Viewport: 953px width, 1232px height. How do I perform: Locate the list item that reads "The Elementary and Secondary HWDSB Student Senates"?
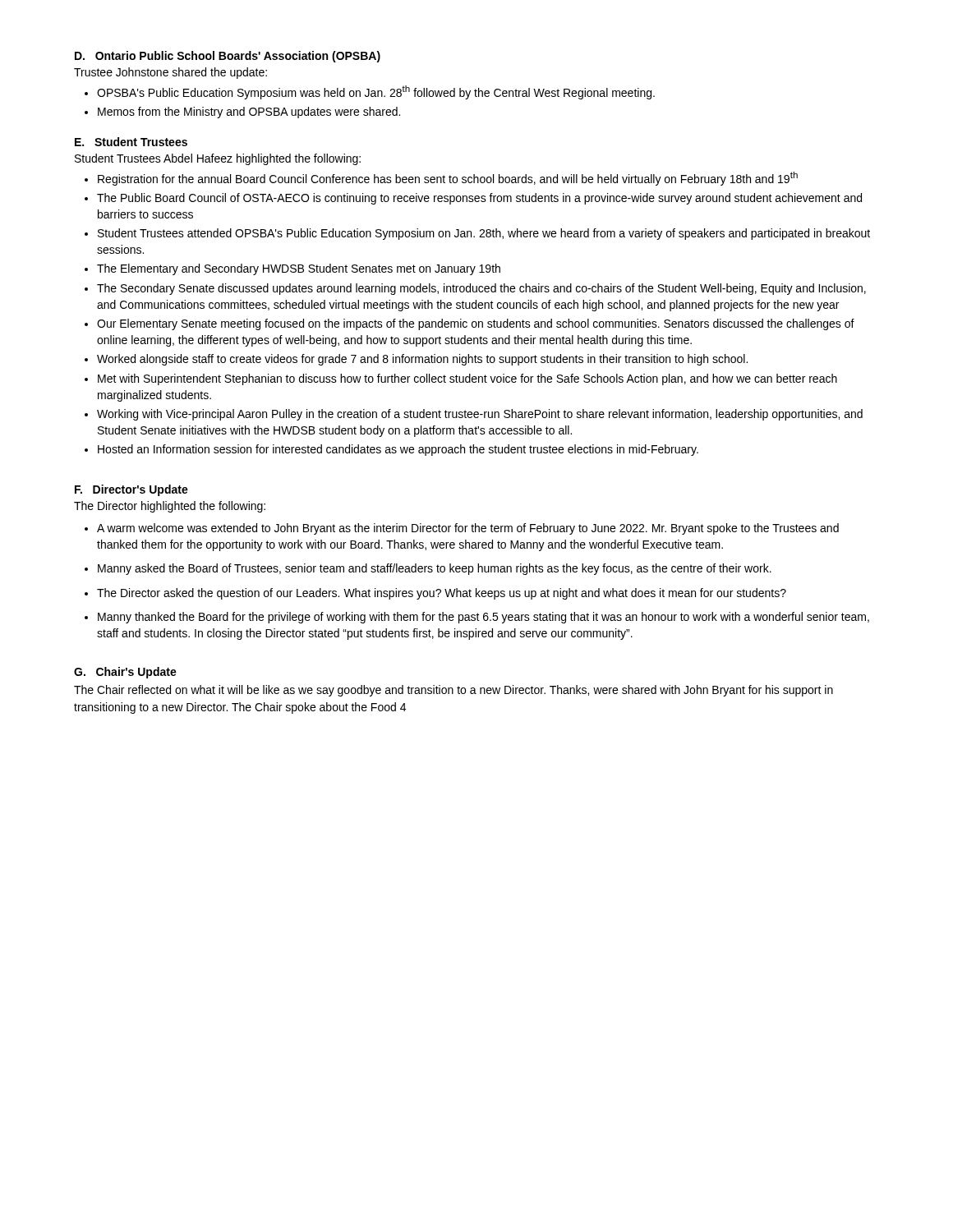pyautogui.click(x=299, y=269)
